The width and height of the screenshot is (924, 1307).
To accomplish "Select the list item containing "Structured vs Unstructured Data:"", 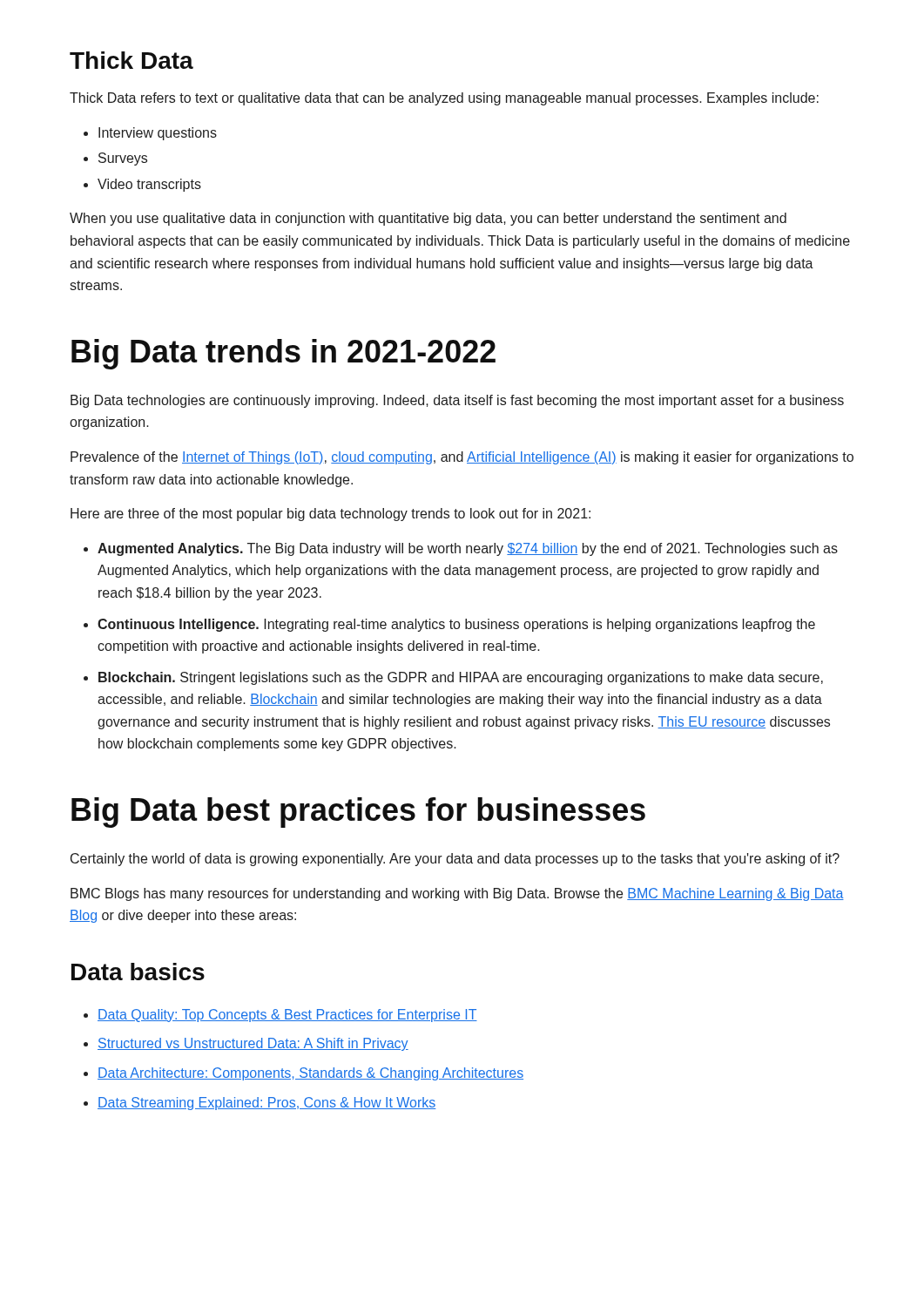I will (x=246, y=1044).
